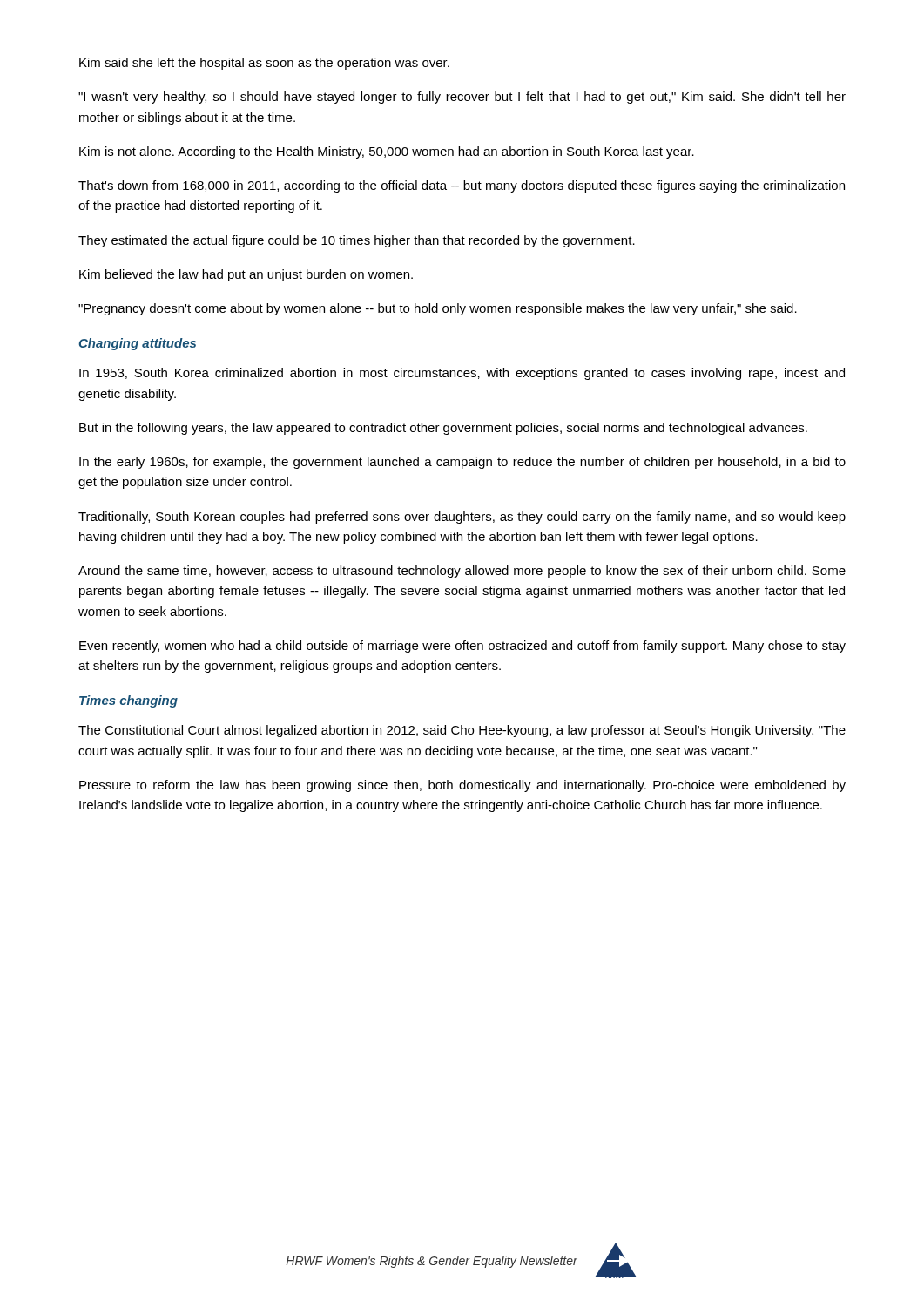924x1307 pixels.
Task: Find the text block that says "Even recently, women who had a"
Action: pyautogui.click(x=462, y=655)
